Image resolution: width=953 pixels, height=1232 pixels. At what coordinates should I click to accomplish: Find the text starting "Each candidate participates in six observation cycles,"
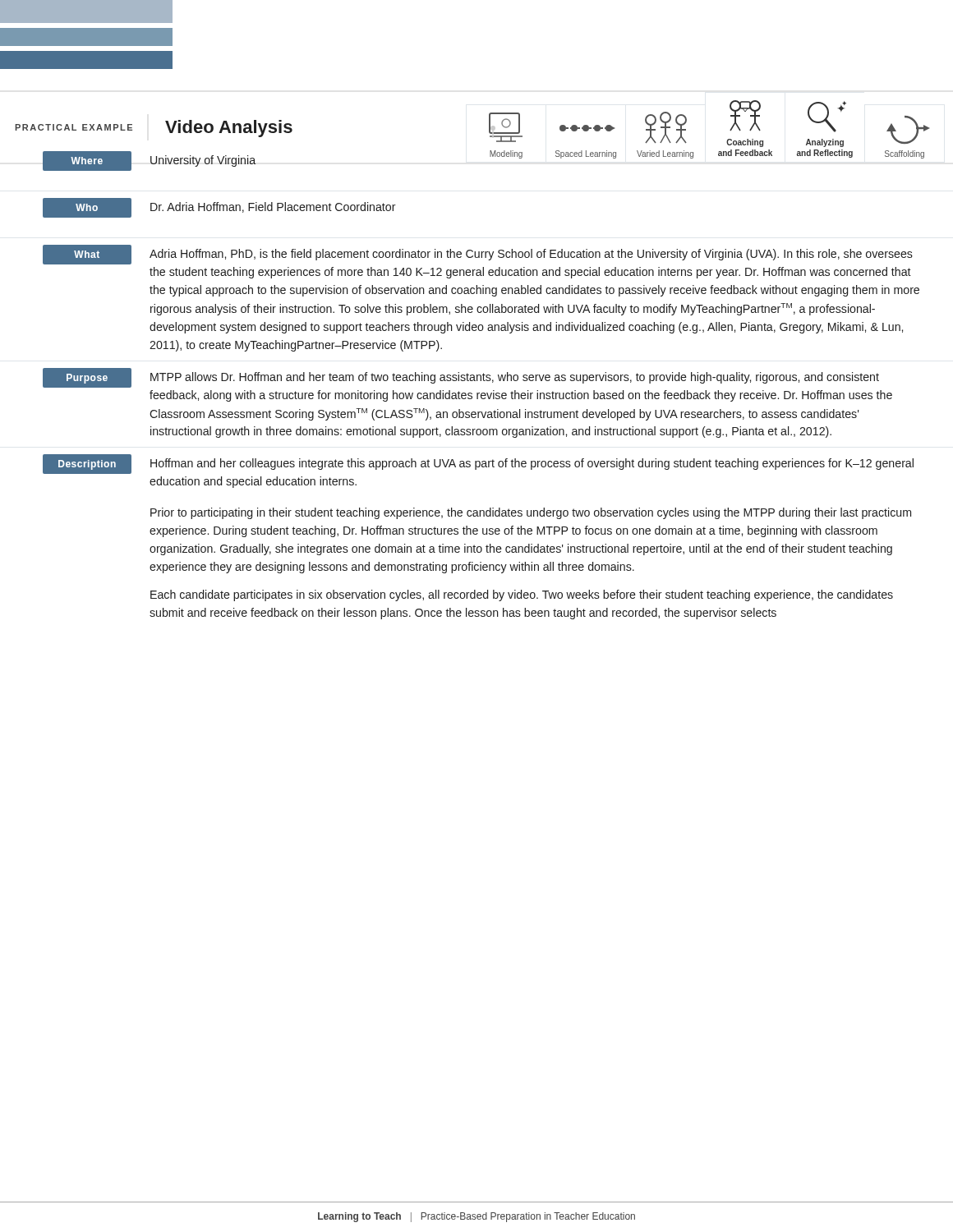click(x=521, y=604)
